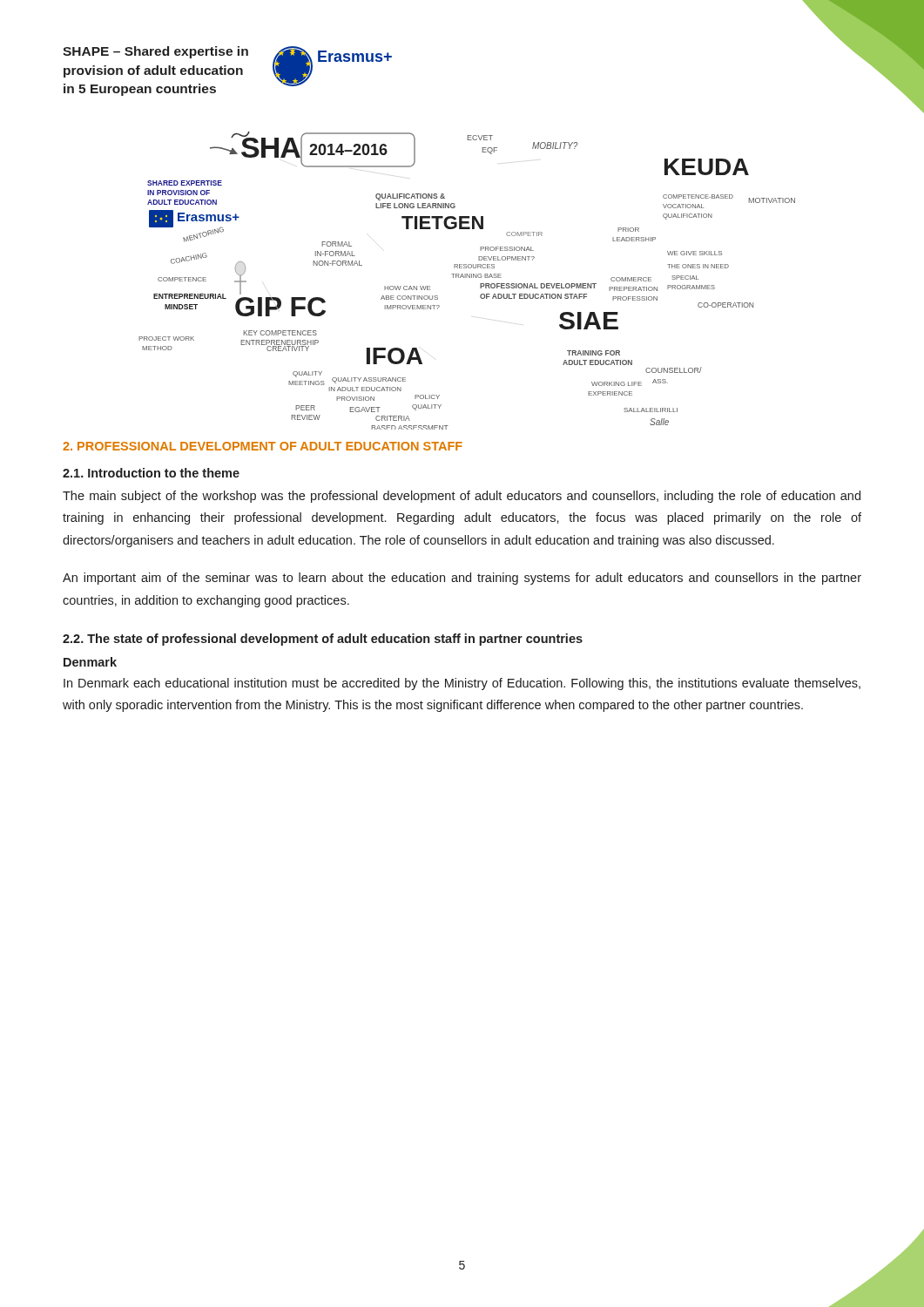Find the illustration
The image size is (924, 1307).
pyautogui.click(x=462, y=268)
